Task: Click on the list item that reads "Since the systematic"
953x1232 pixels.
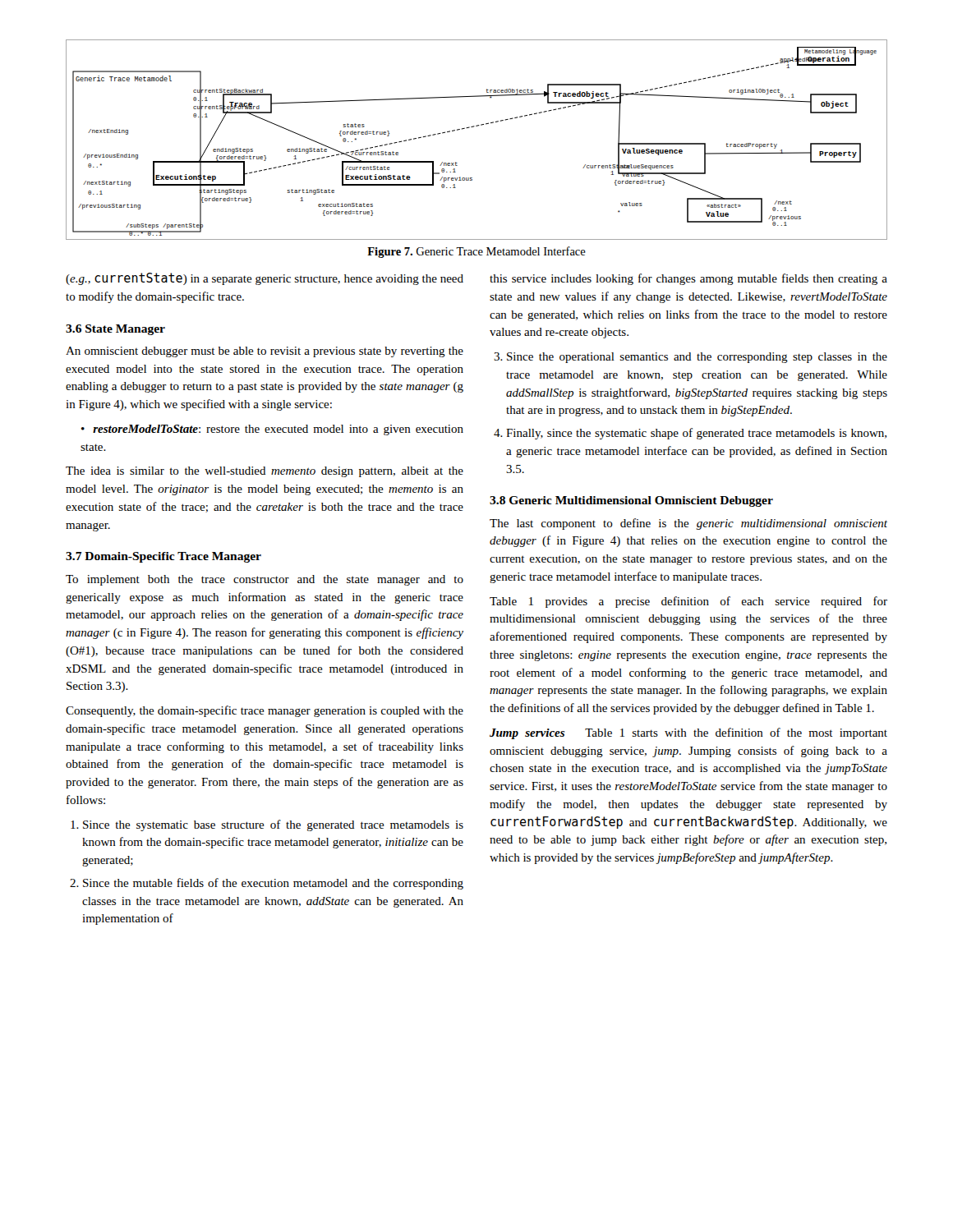Action: (273, 843)
